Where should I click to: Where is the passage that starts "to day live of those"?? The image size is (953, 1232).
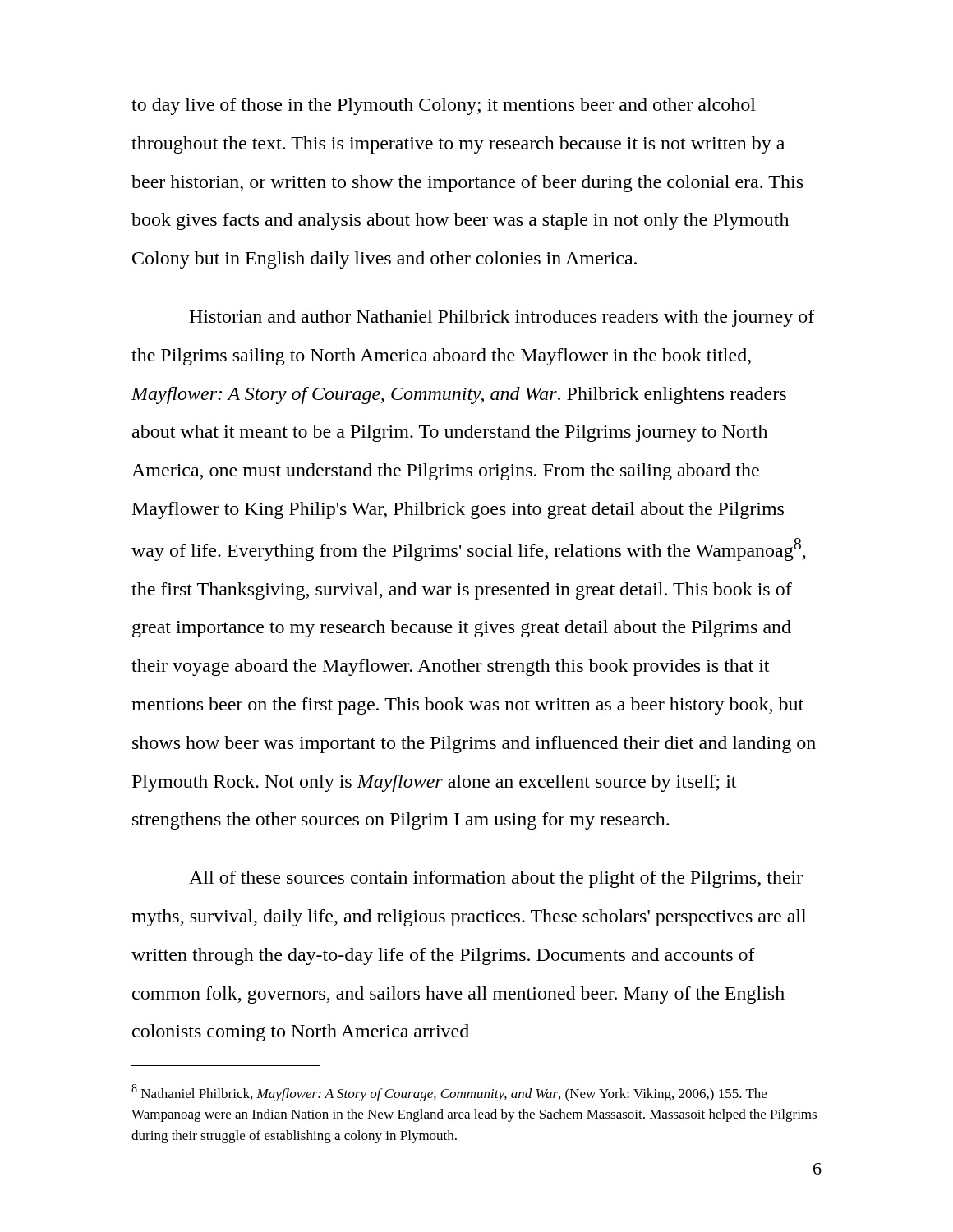click(476, 181)
